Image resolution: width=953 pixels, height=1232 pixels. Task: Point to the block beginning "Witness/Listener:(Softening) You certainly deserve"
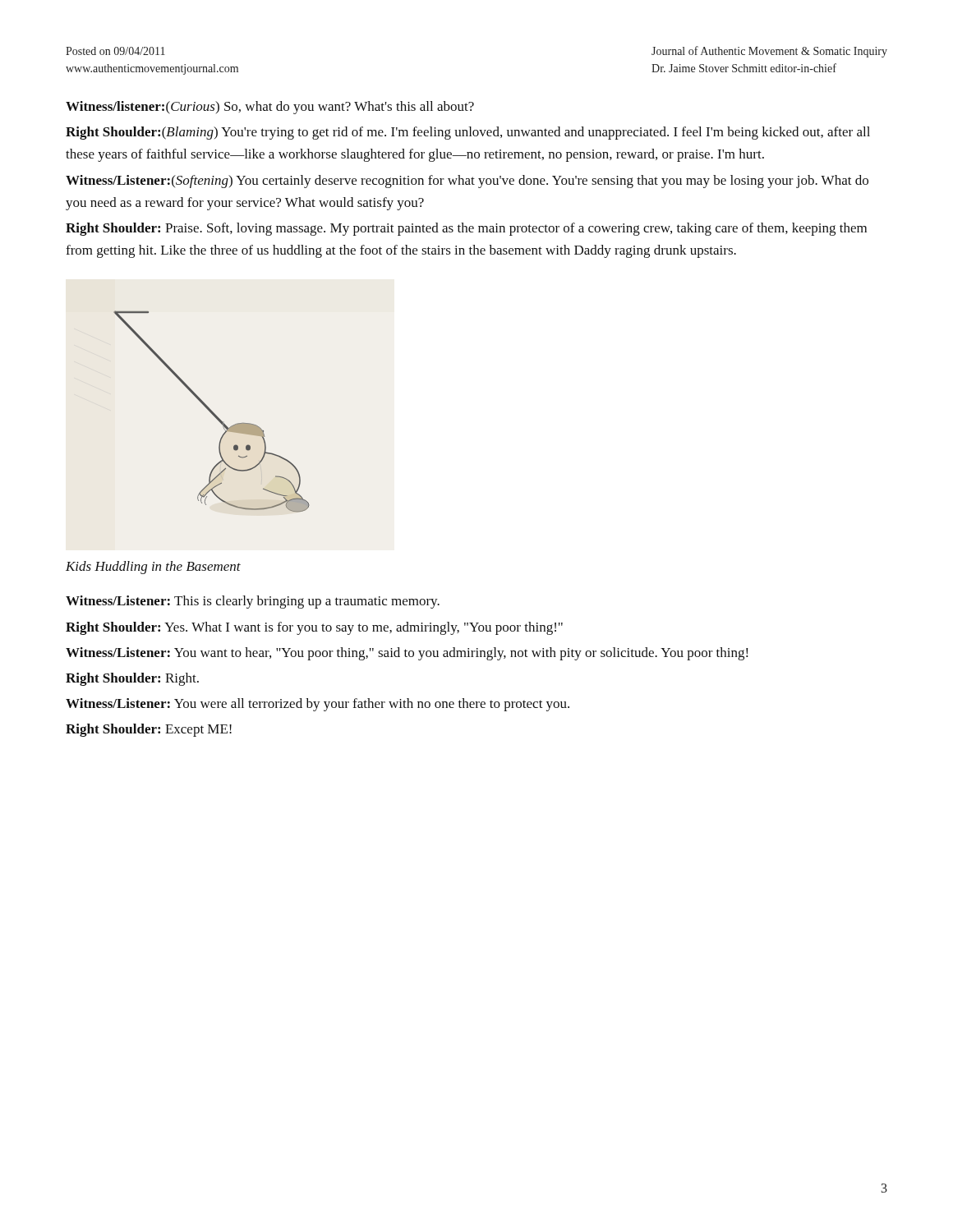point(467,191)
